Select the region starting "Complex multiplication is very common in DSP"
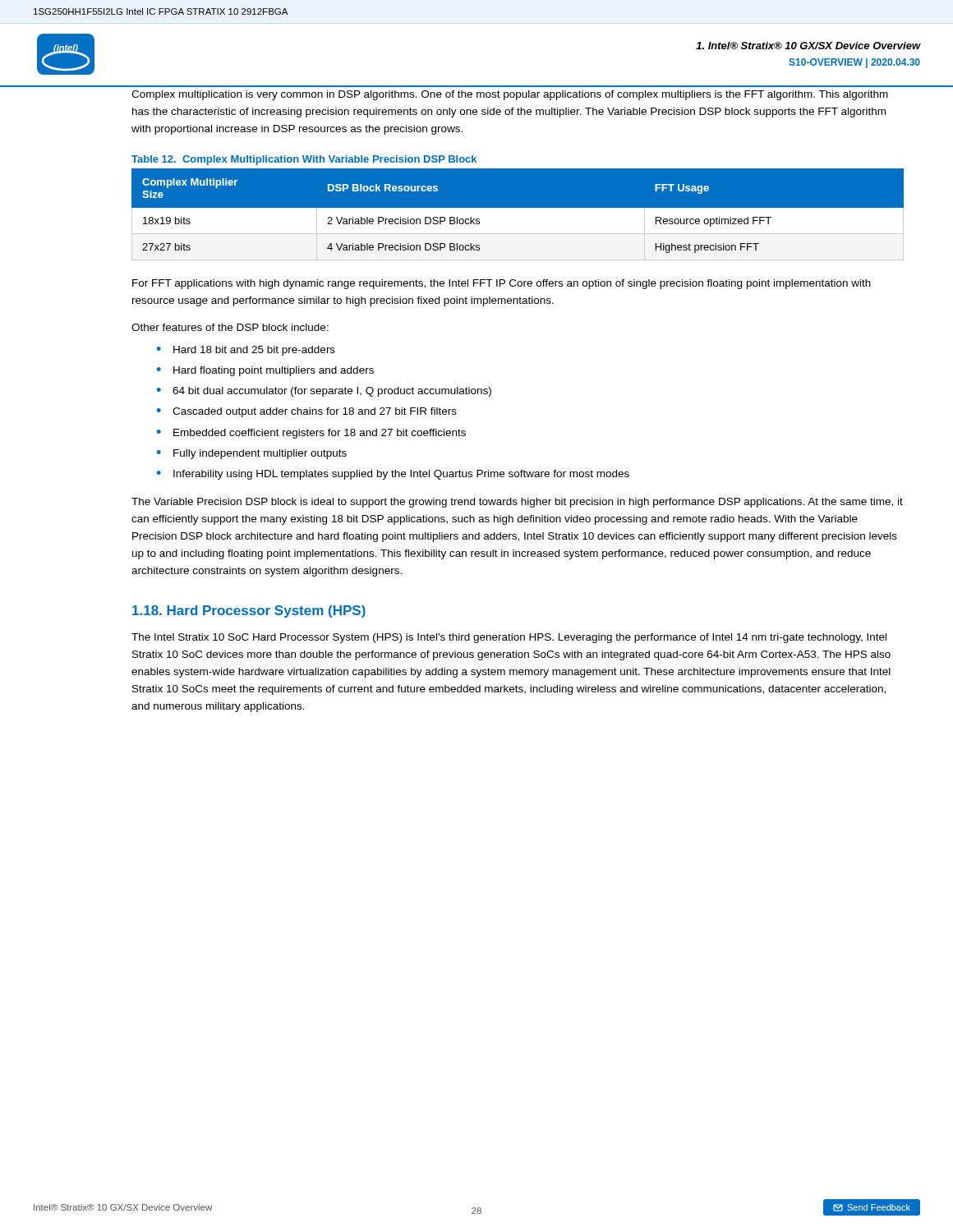Viewport: 953px width, 1232px height. [510, 111]
